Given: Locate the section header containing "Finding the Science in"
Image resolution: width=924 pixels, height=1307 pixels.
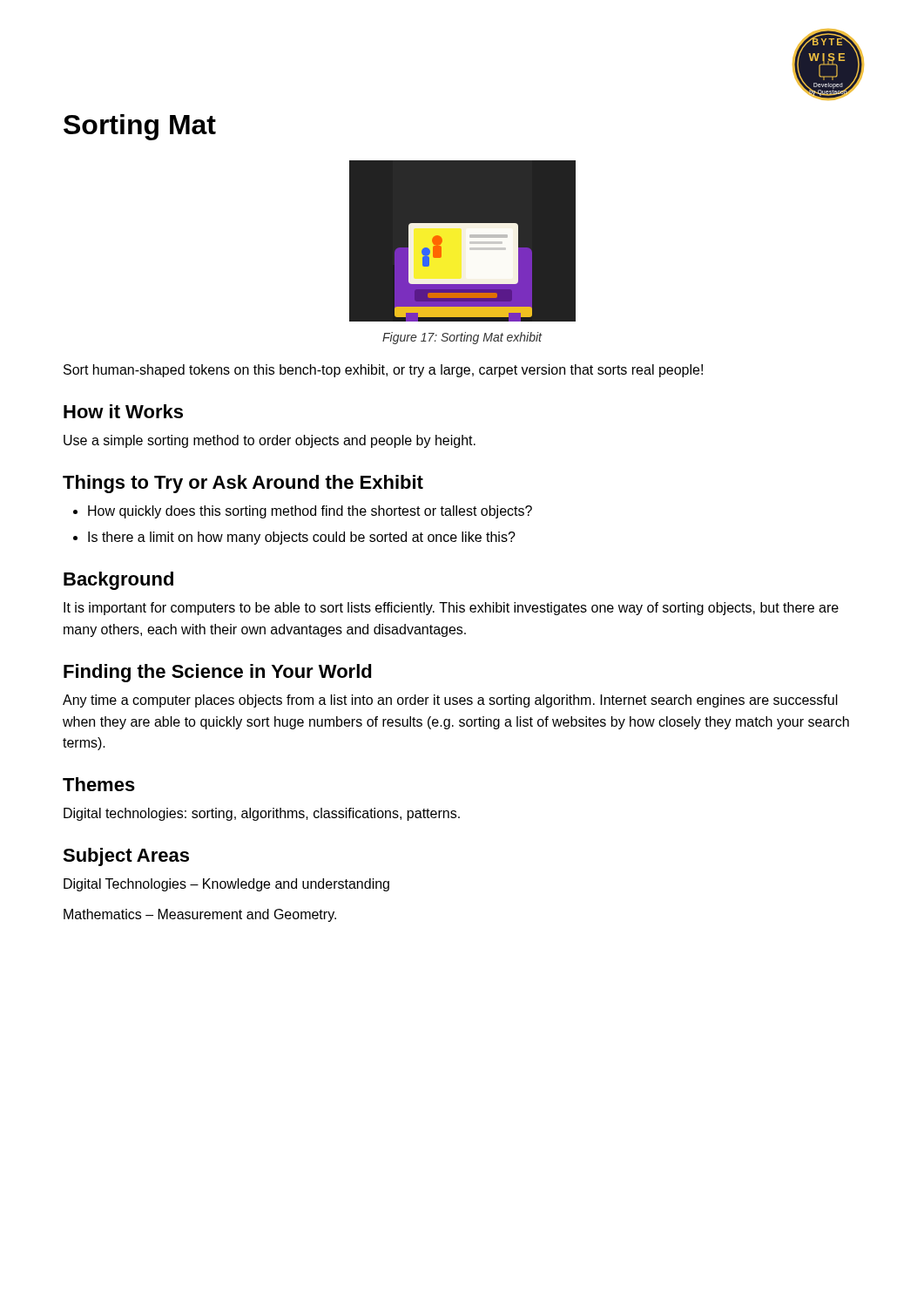Looking at the screenshot, I should (218, 673).
